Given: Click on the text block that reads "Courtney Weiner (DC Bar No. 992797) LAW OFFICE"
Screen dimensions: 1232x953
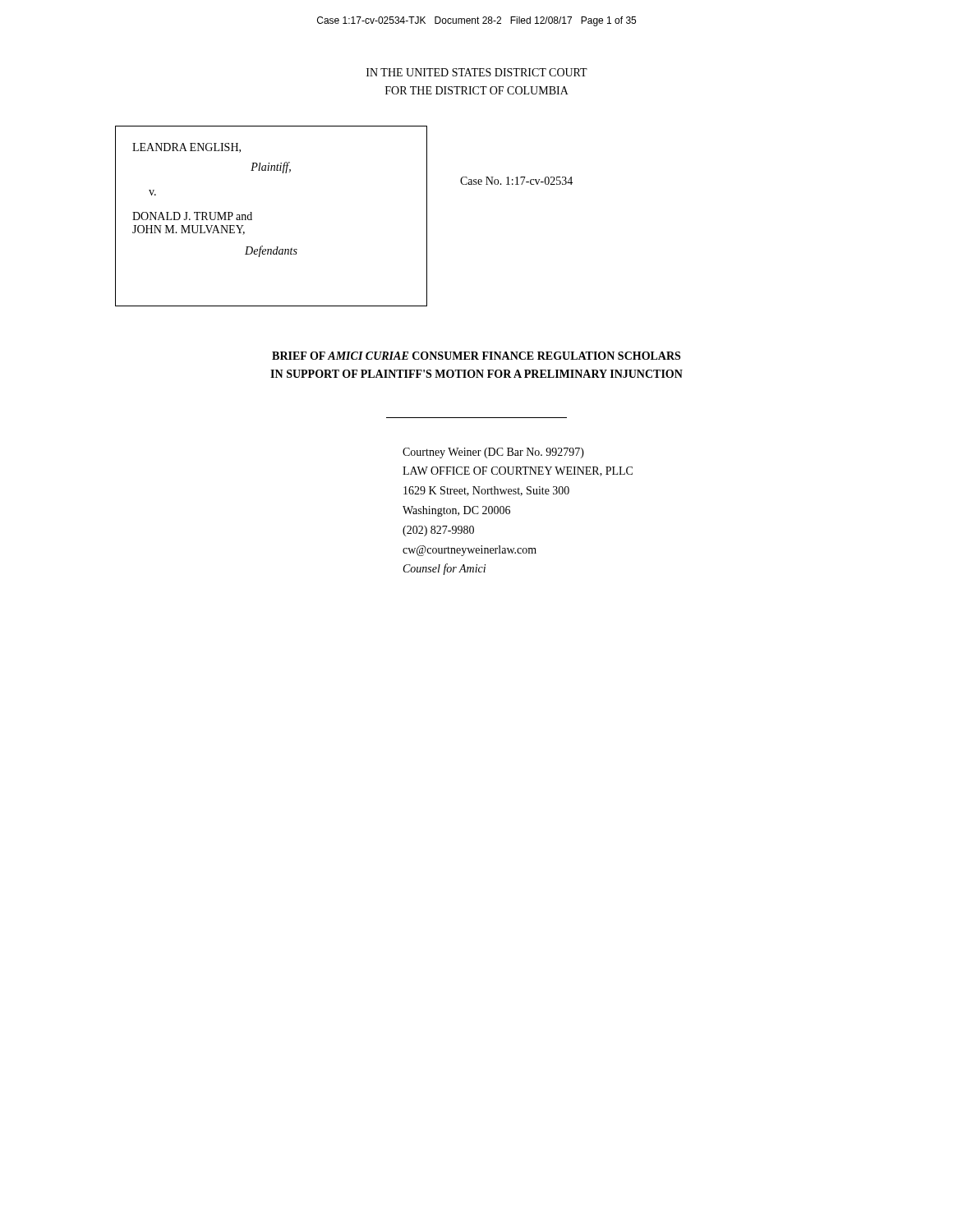Looking at the screenshot, I should pos(493,453).
